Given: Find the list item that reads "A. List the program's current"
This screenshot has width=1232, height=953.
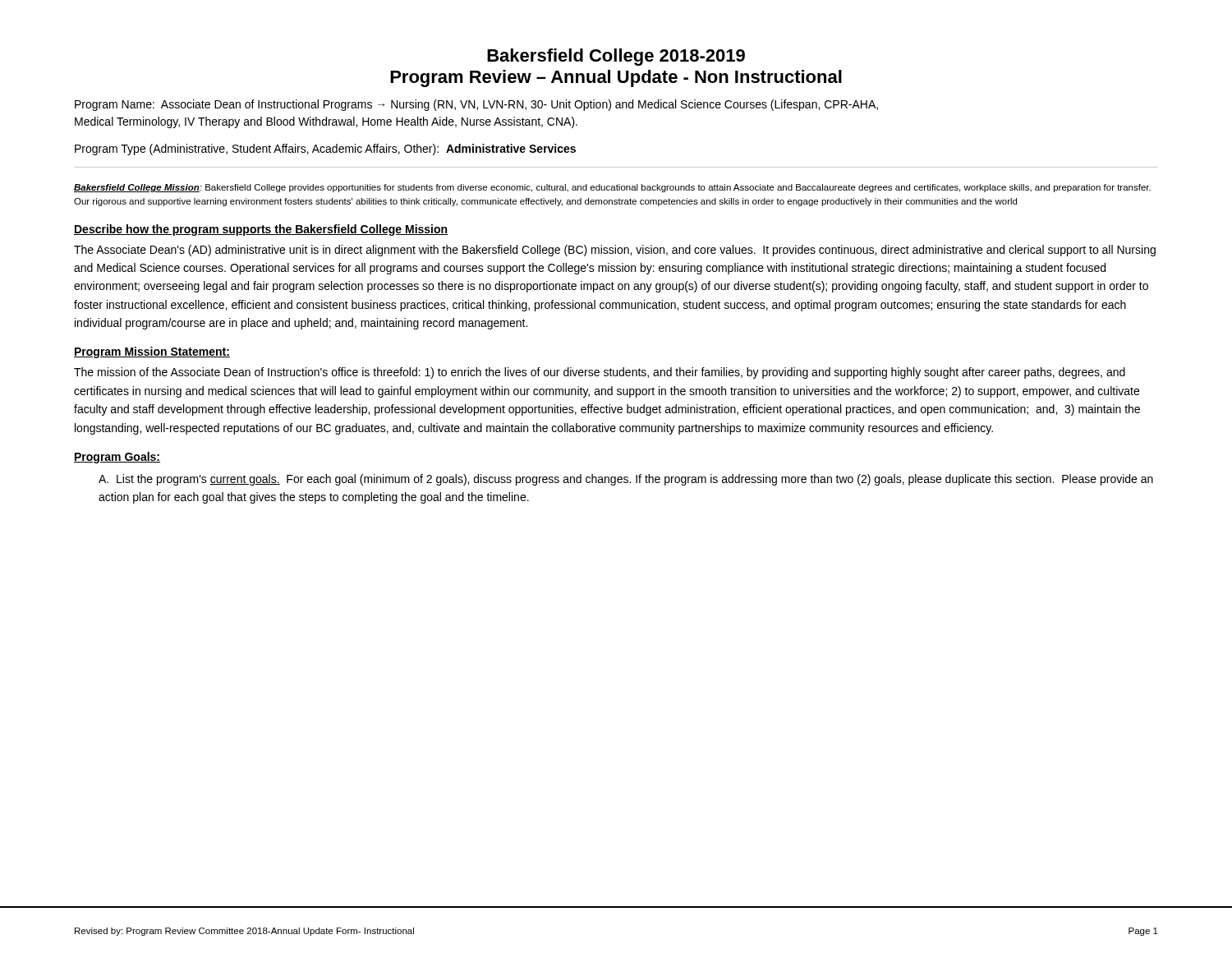Looking at the screenshot, I should pos(626,488).
